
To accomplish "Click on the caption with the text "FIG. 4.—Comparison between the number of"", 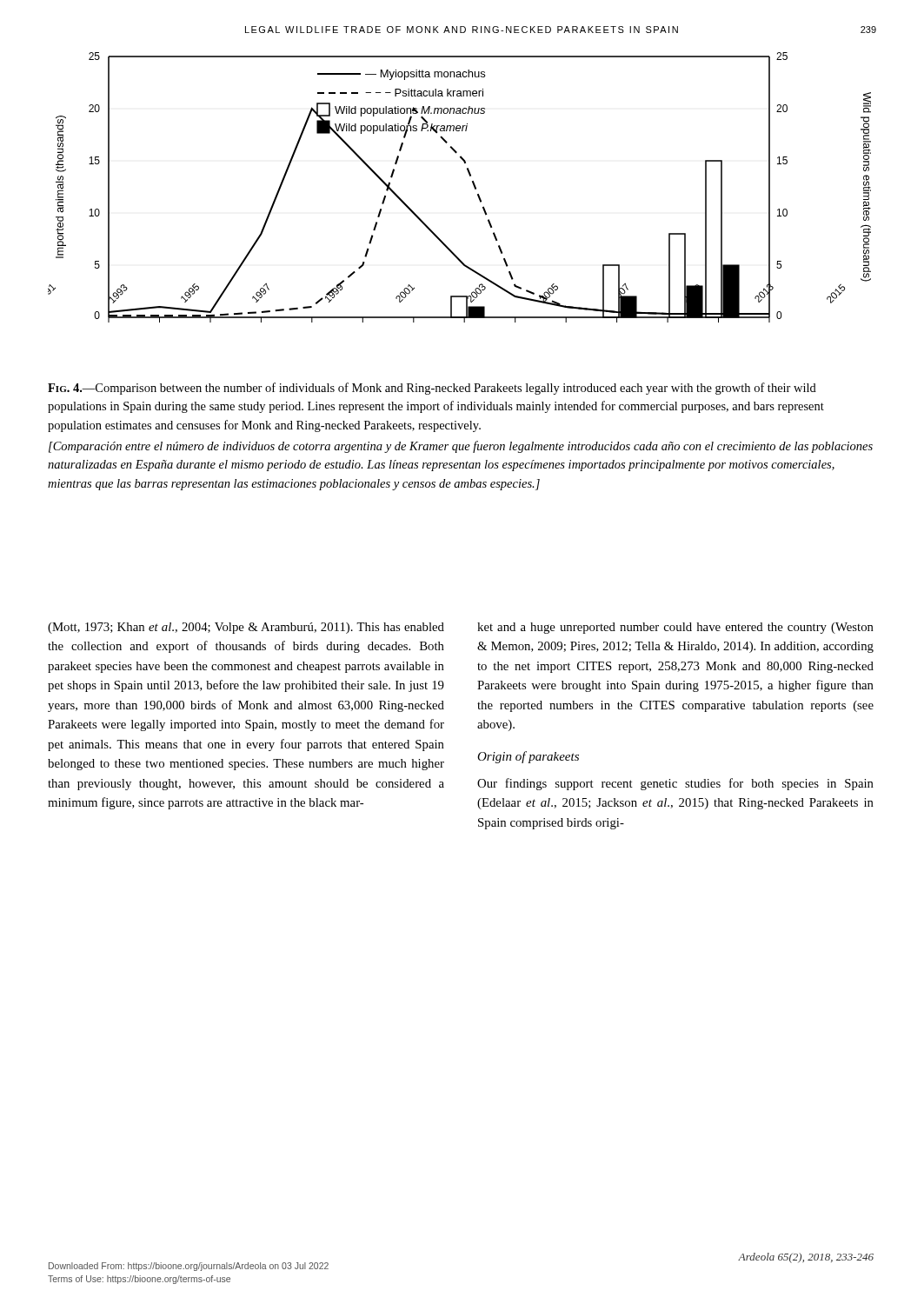I will [x=461, y=436].
